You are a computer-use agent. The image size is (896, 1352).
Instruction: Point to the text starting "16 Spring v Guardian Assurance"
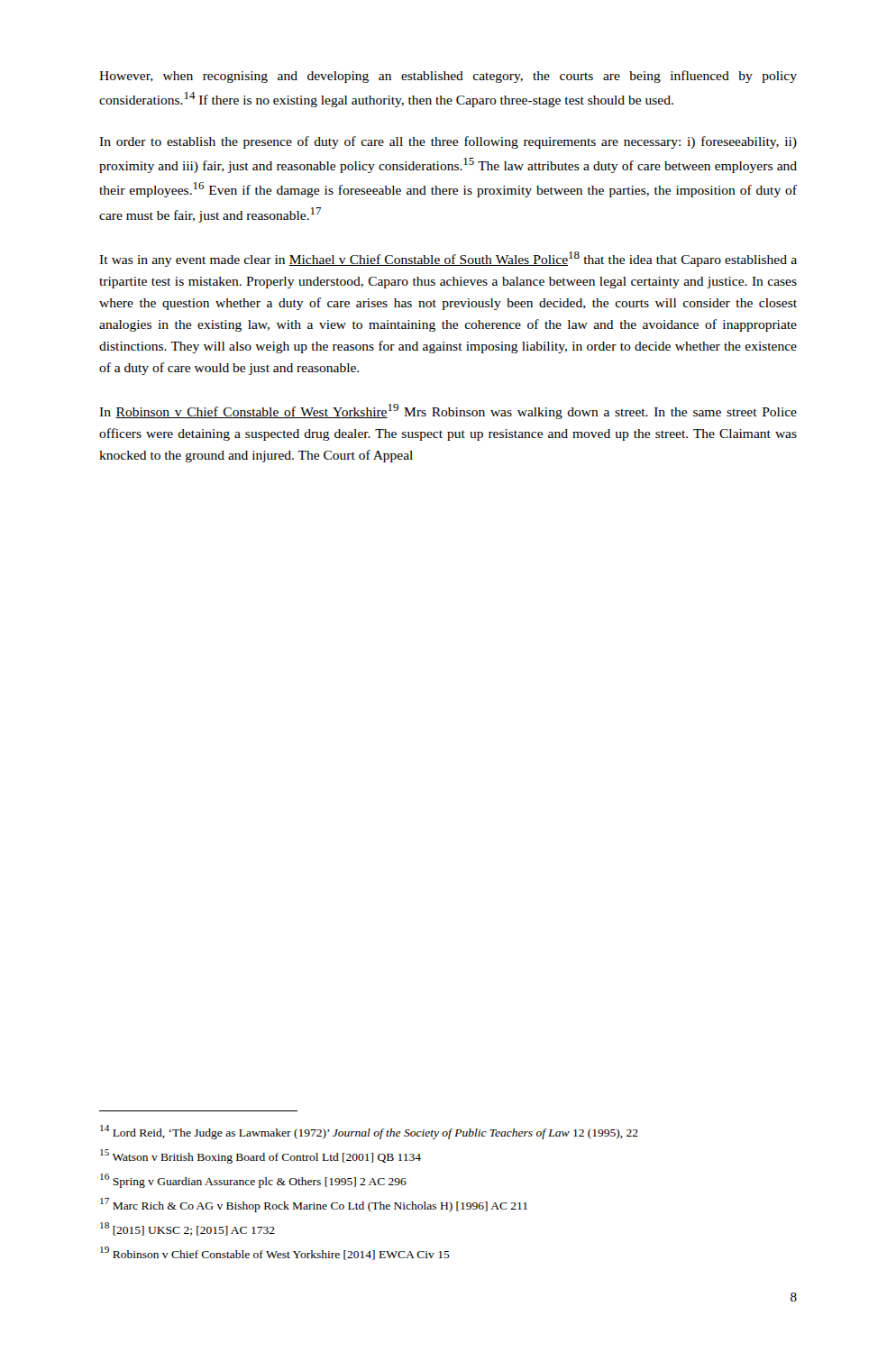click(253, 1179)
